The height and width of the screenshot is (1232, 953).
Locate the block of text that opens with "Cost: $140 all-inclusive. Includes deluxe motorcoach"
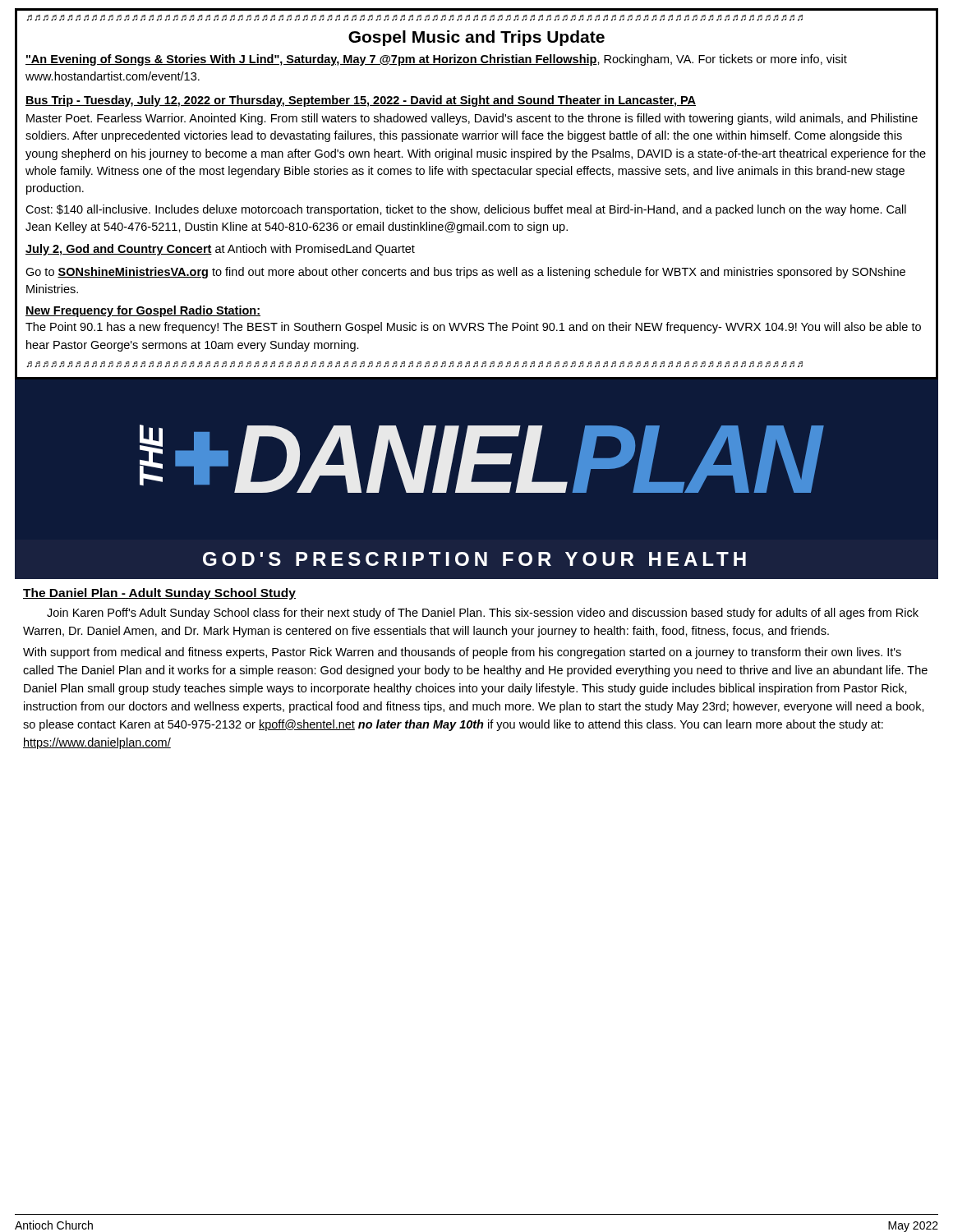click(466, 218)
